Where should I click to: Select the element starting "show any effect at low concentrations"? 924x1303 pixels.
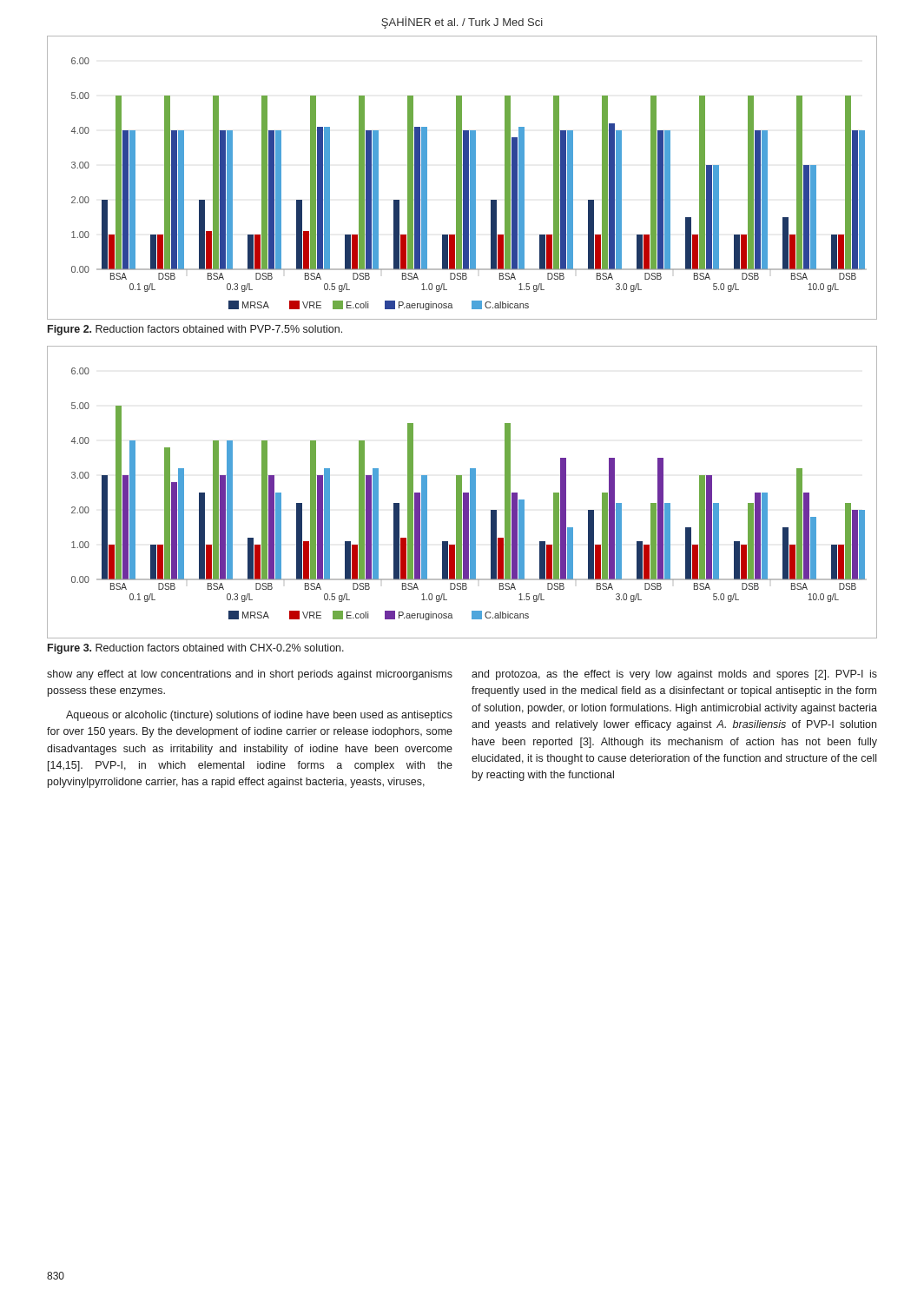tap(250, 683)
